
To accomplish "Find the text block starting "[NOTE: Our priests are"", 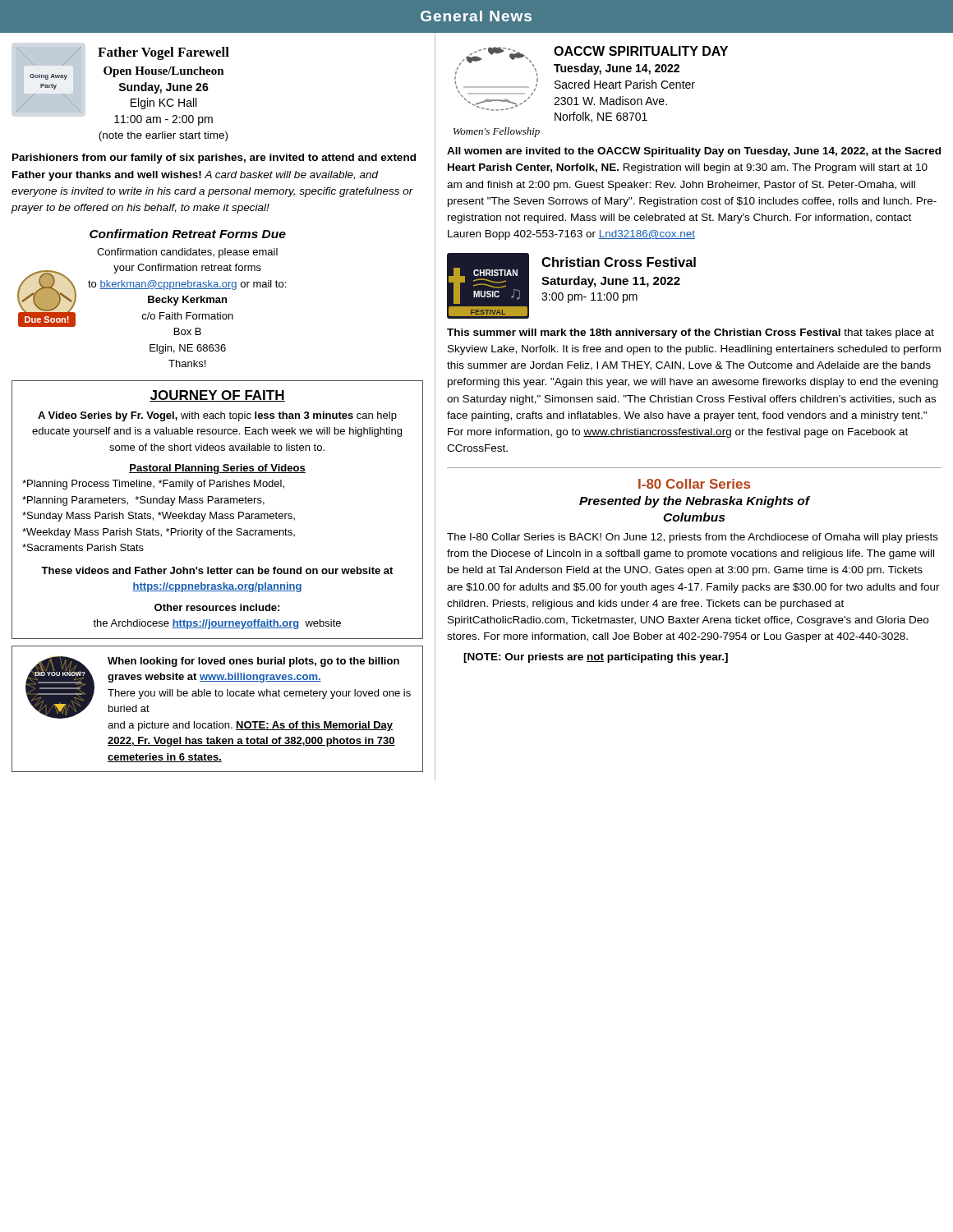I will click(x=596, y=656).
